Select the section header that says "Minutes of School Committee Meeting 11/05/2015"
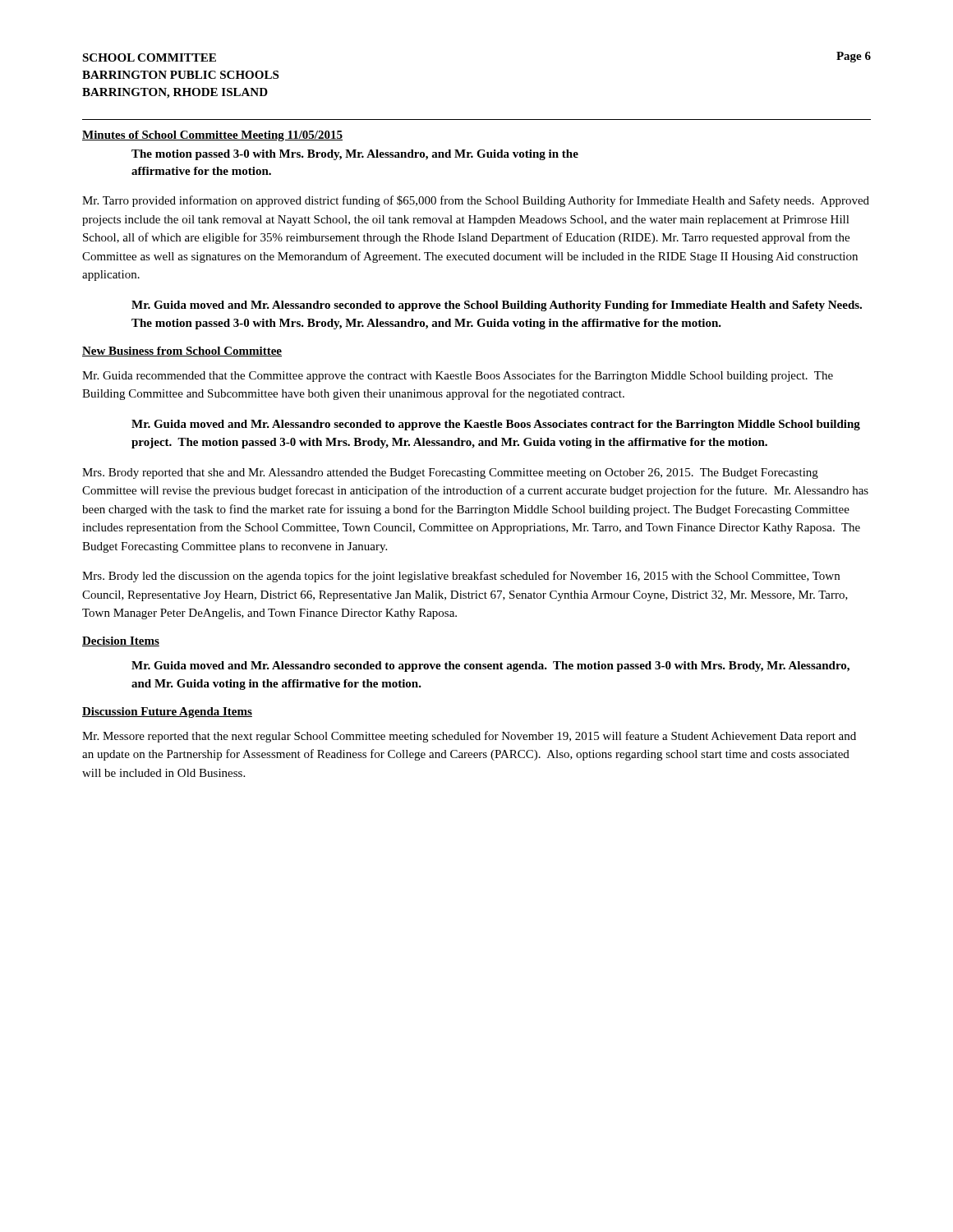953x1232 pixels. (x=212, y=135)
